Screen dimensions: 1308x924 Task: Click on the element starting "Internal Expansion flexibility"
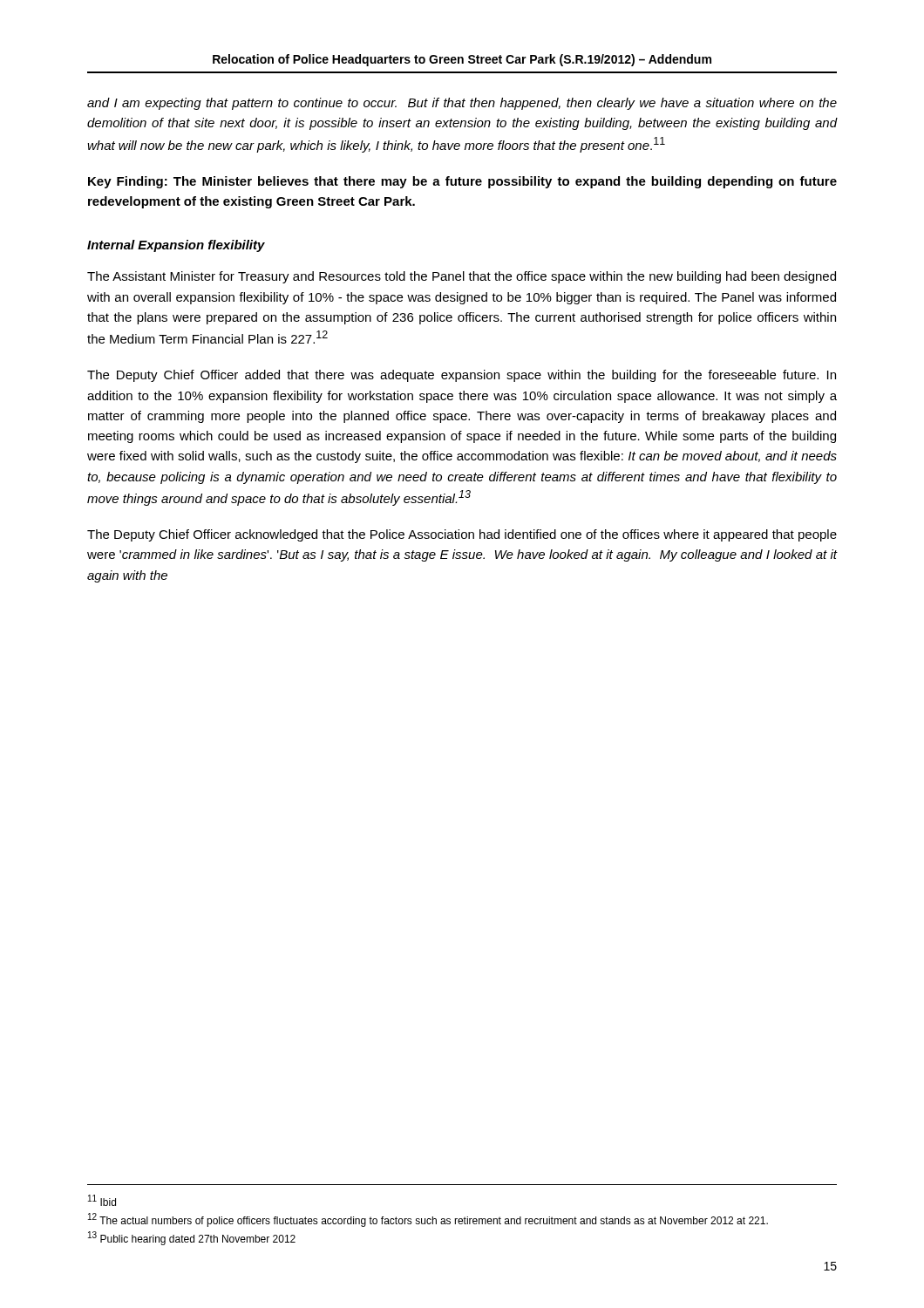(176, 245)
